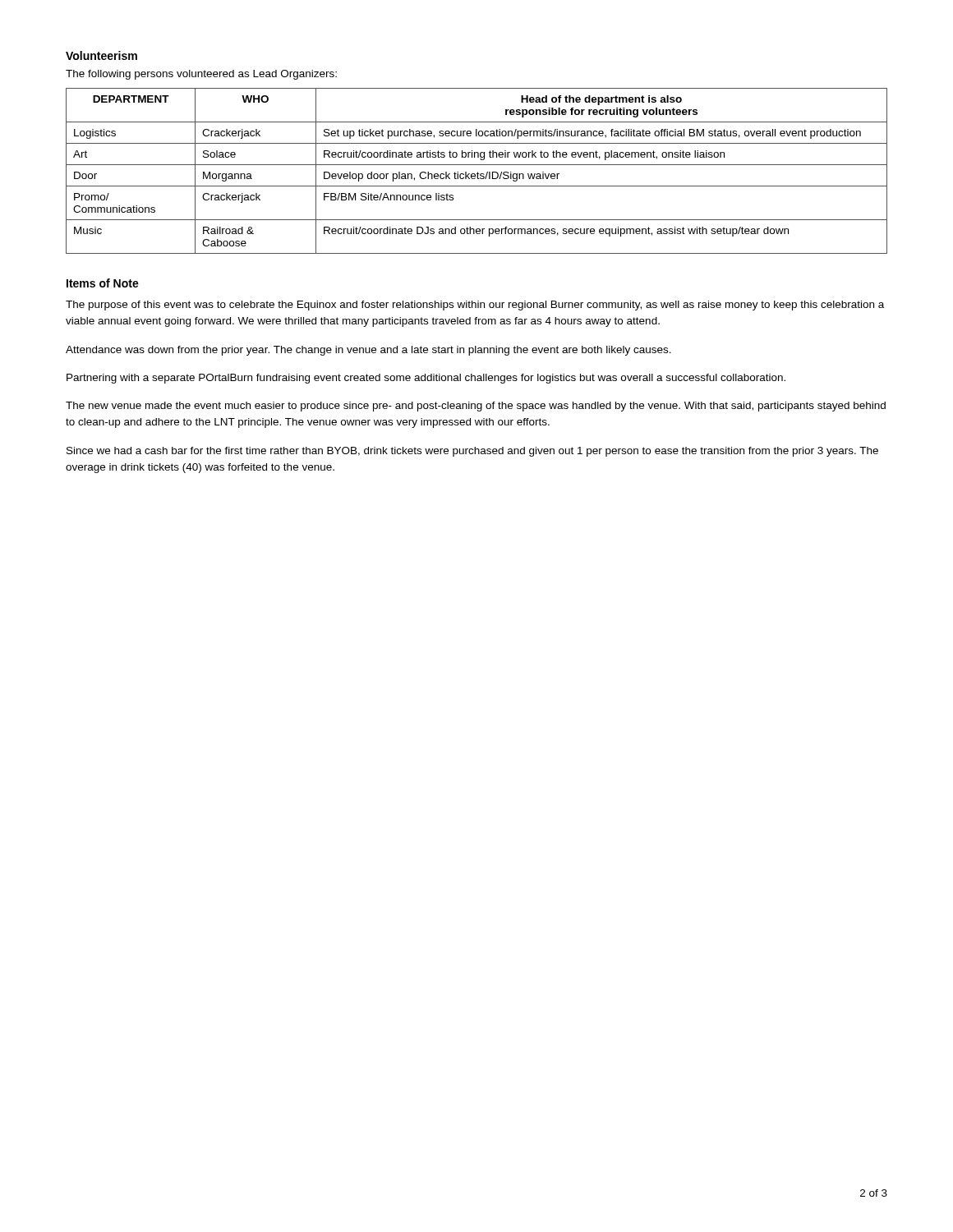The height and width of the screenshot is (1232, 953).
Task: Locate the block of text that opens with "Since we had a cash bar for the"
Action: [x=472, y=458]
